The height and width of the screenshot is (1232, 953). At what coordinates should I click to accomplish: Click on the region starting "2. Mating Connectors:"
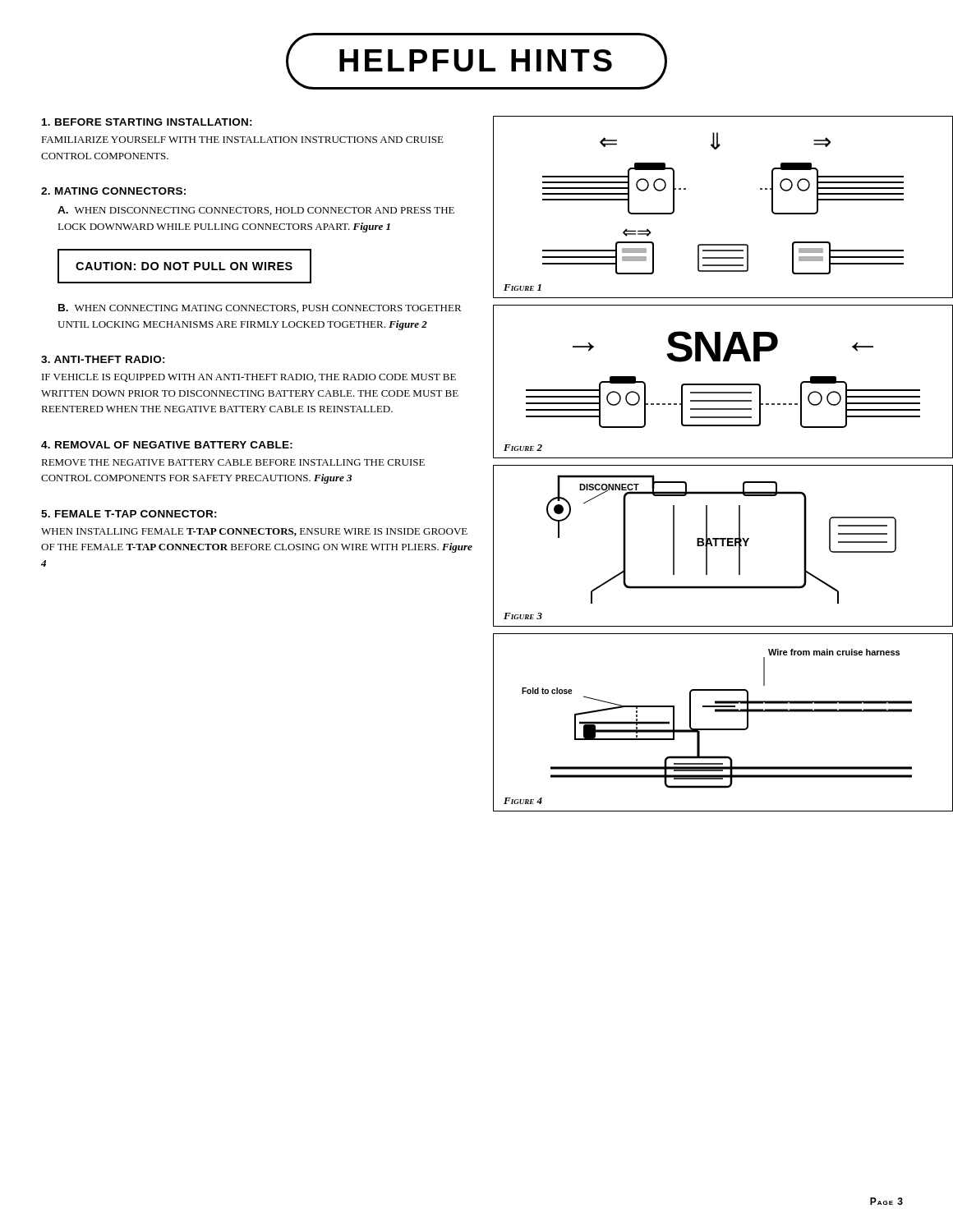click(114, 191)
